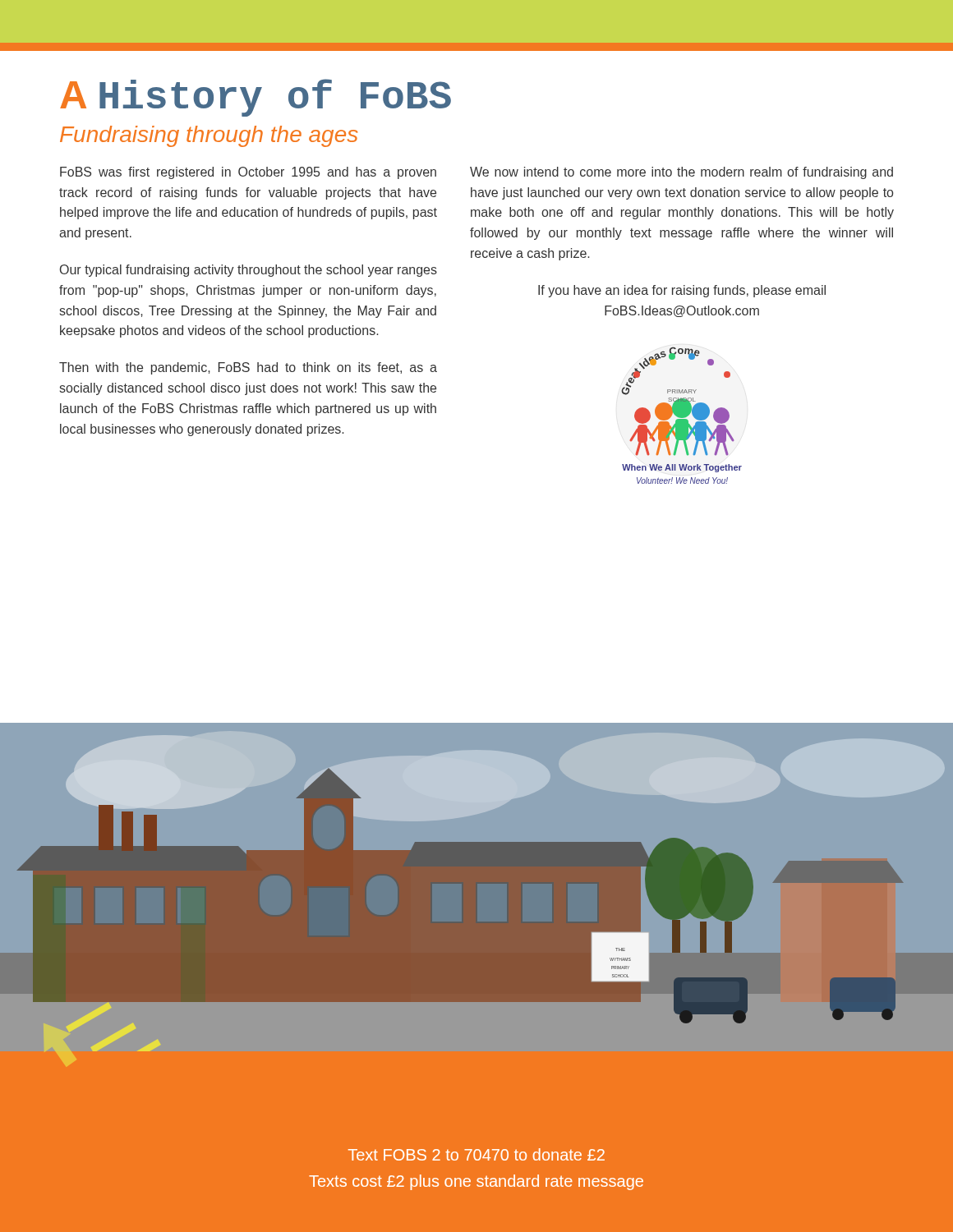The height and width of the screenshot is (1232, 953).
Task: Navigate to the text starting "Text FOBS 2 to 70470 to"
Action: pyautogui.click(x=476, y=1168)
